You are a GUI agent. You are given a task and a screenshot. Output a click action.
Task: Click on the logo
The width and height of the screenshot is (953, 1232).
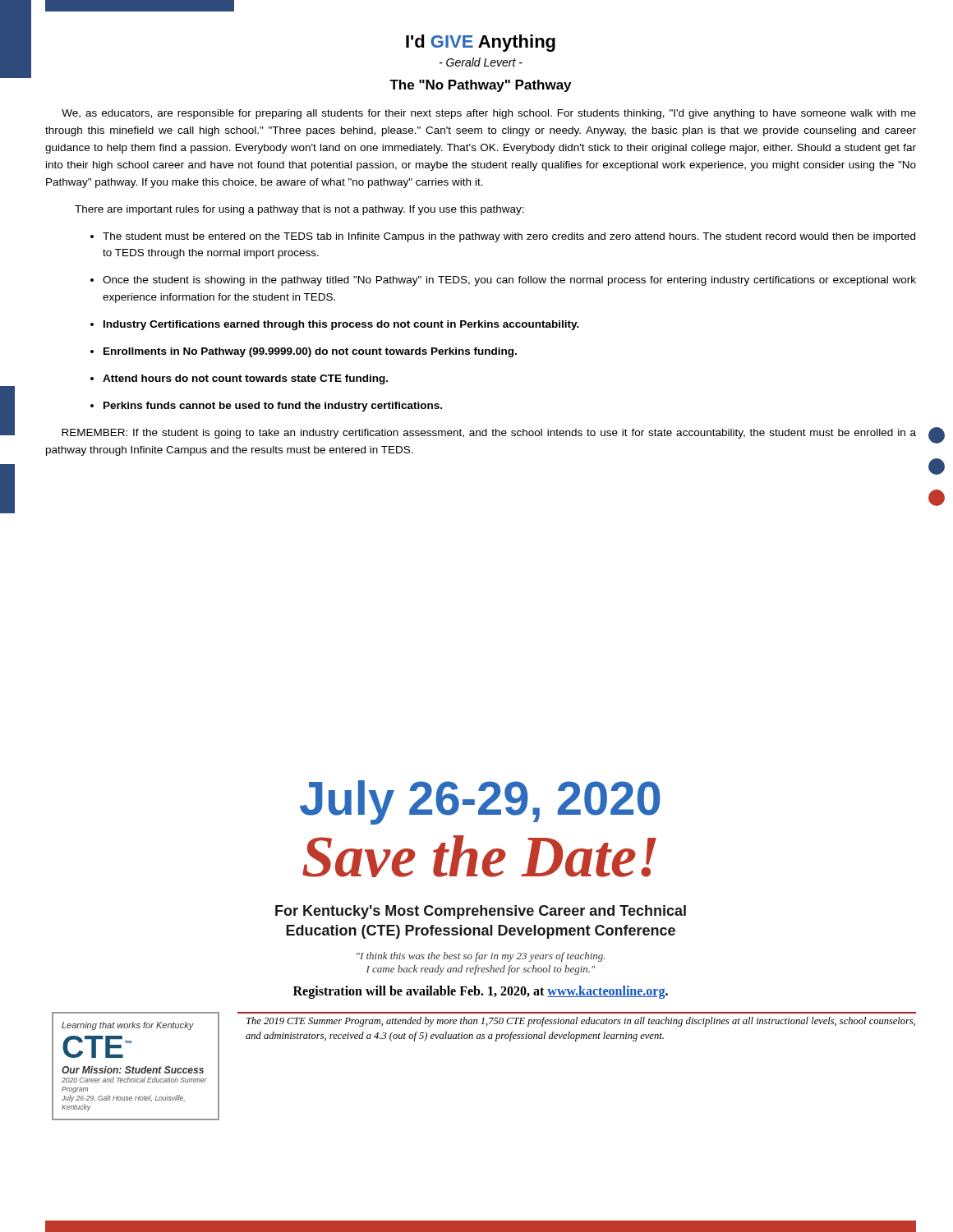[141, 1066]
